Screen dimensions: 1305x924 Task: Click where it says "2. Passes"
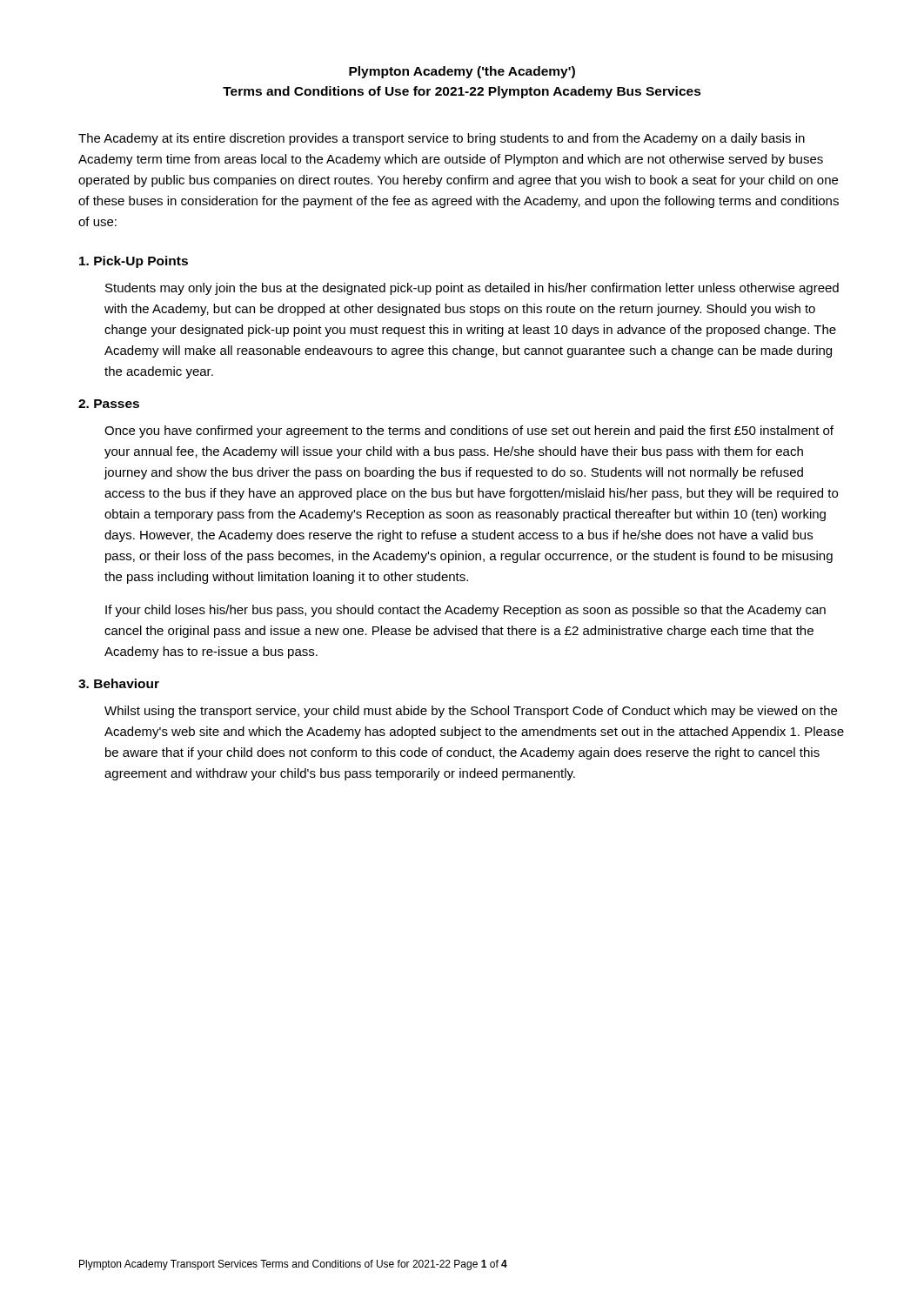click(x=109, y=403)
